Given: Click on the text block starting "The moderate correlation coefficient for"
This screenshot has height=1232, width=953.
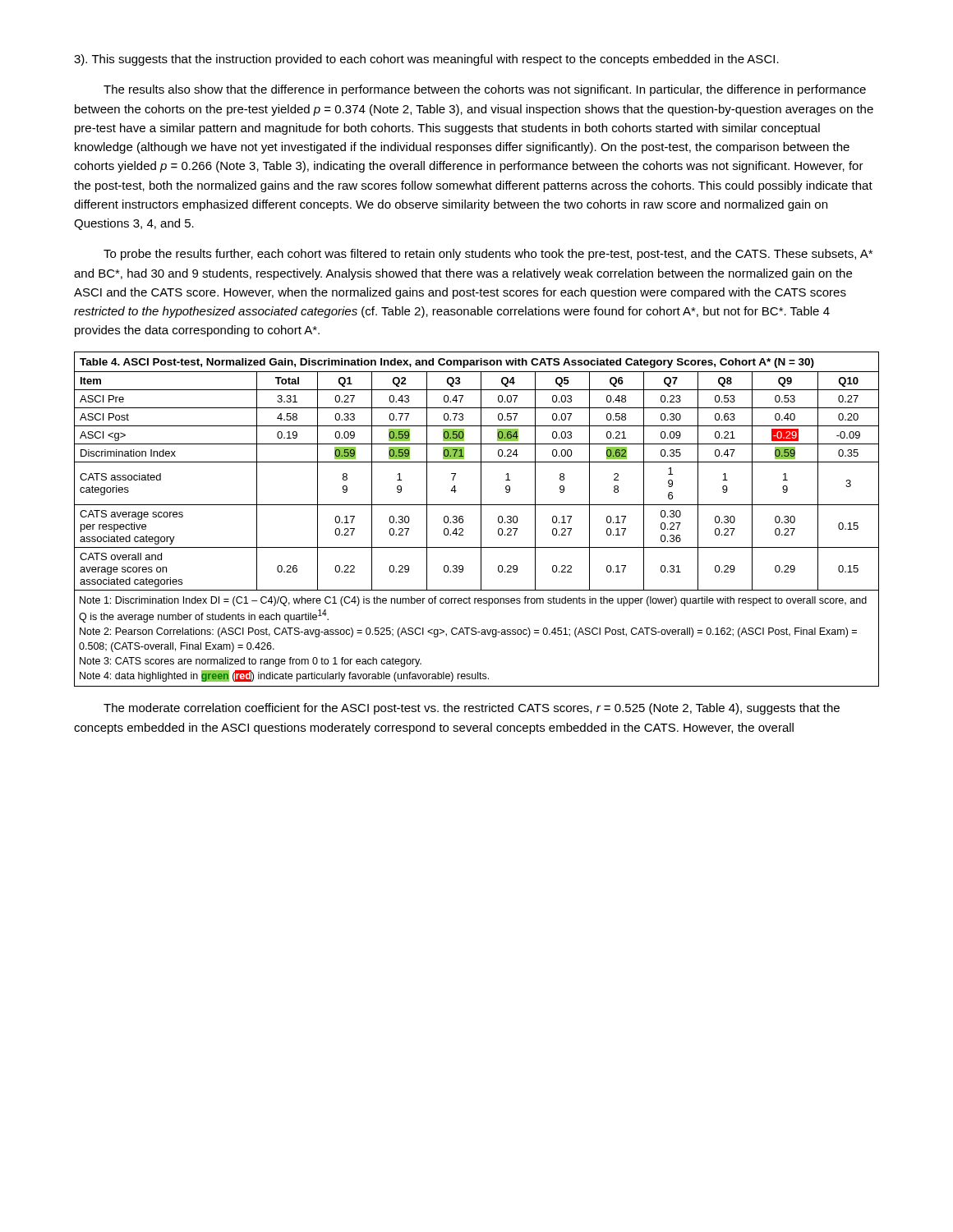Looking at the screenshot, I should click(x=457, y=717).
